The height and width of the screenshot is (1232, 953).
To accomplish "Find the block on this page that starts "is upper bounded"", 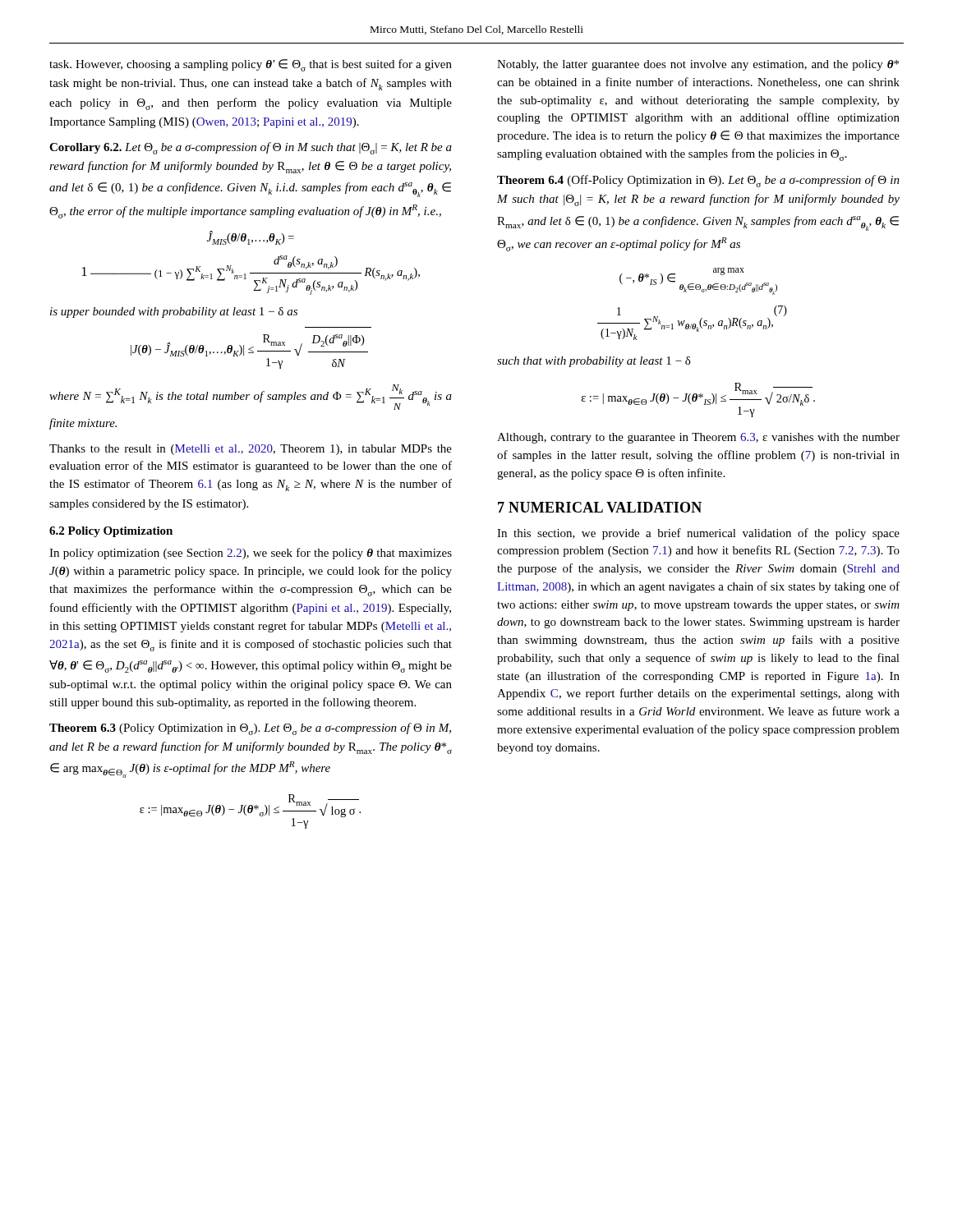I will pyautogui.click(x=174, y=311).
